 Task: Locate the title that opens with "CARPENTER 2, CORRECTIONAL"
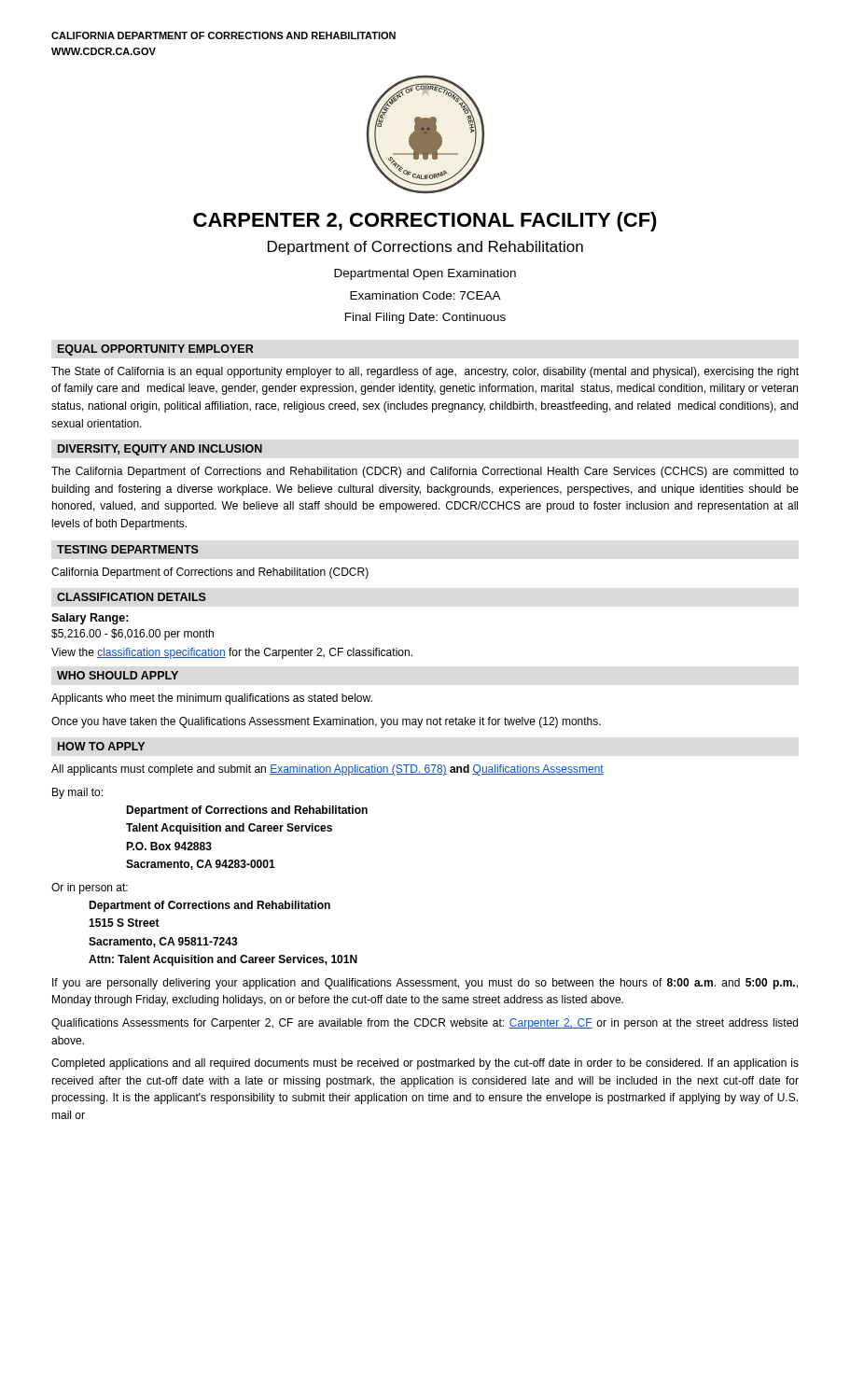click(x=425, y=220)
